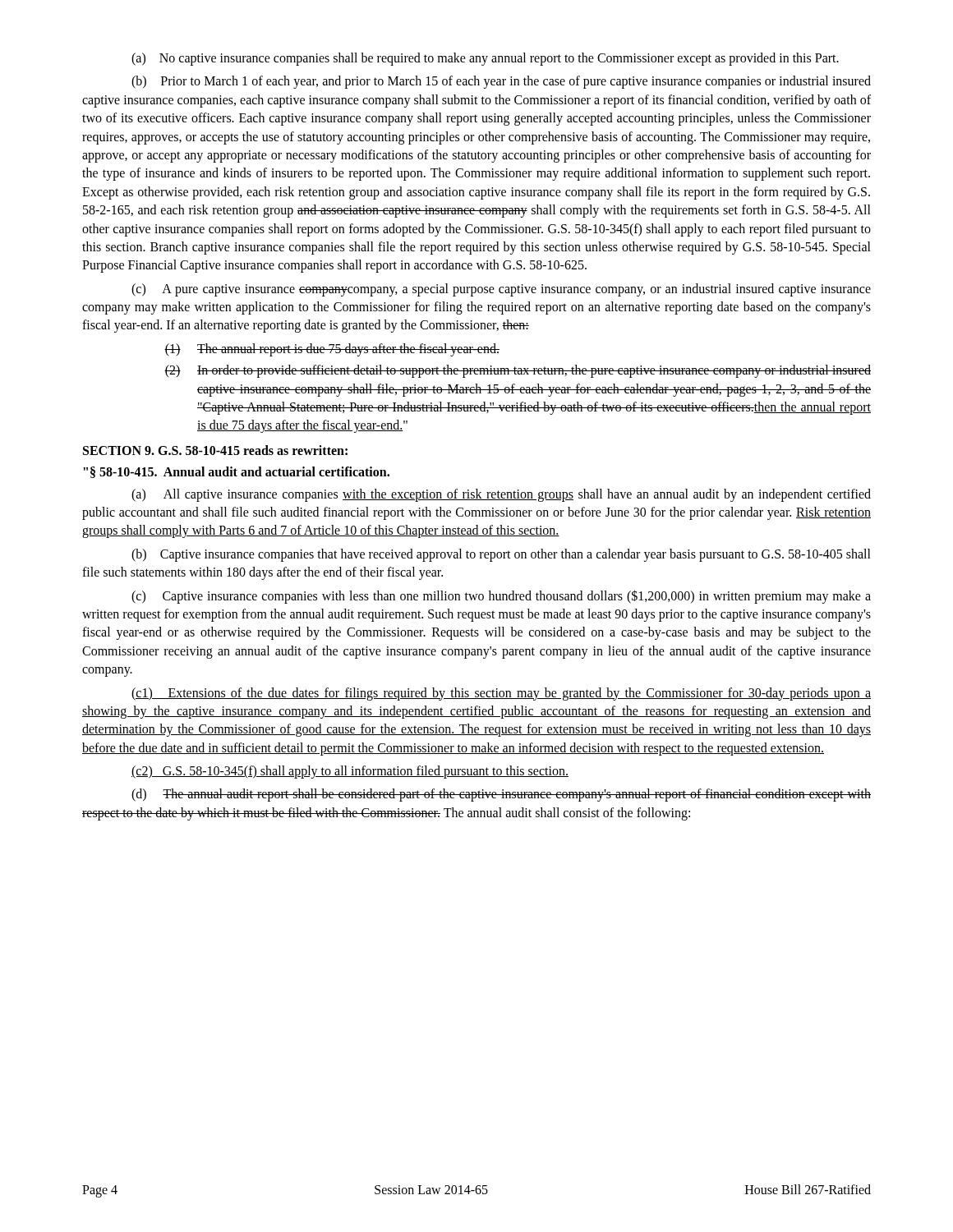Locate the block starting "(2) In order to provide sufficient detail"
Image resolution: width=953 pixels, height=1232 pixels.
tap(476, 398)
